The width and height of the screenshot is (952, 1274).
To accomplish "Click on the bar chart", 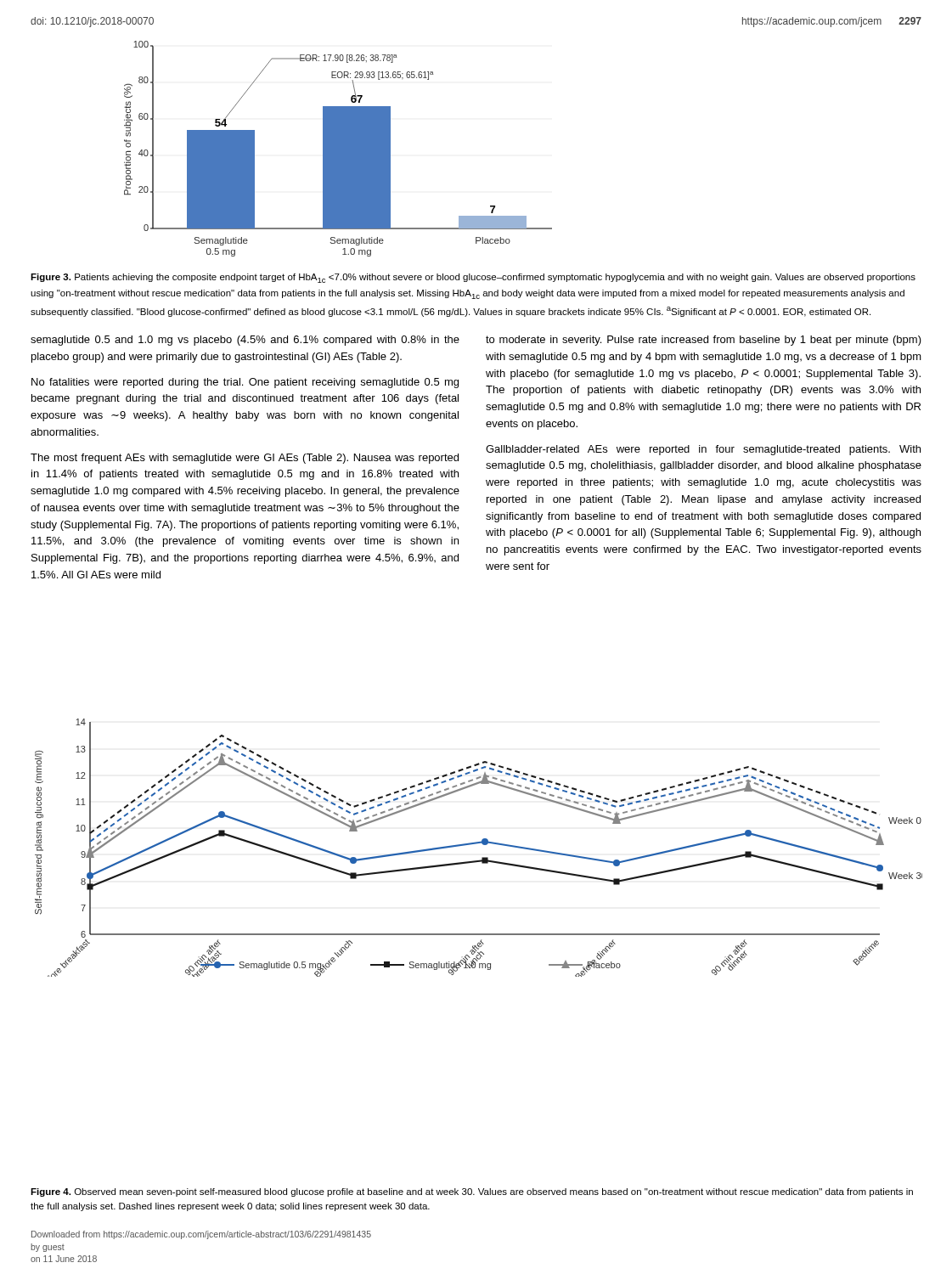I will coord(331,153).
